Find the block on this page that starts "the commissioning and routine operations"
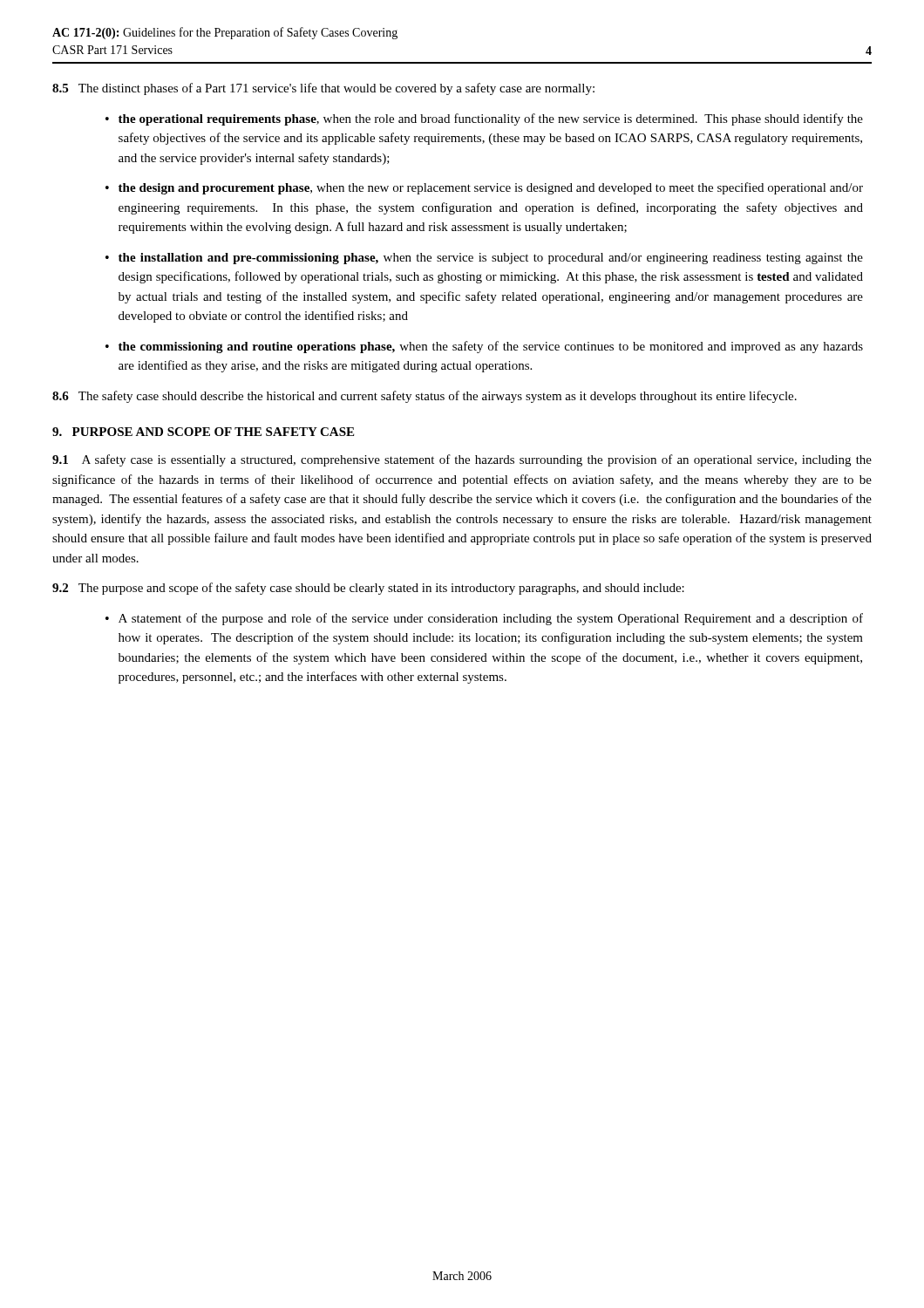The image size is (924, 1308). point(491,356)
